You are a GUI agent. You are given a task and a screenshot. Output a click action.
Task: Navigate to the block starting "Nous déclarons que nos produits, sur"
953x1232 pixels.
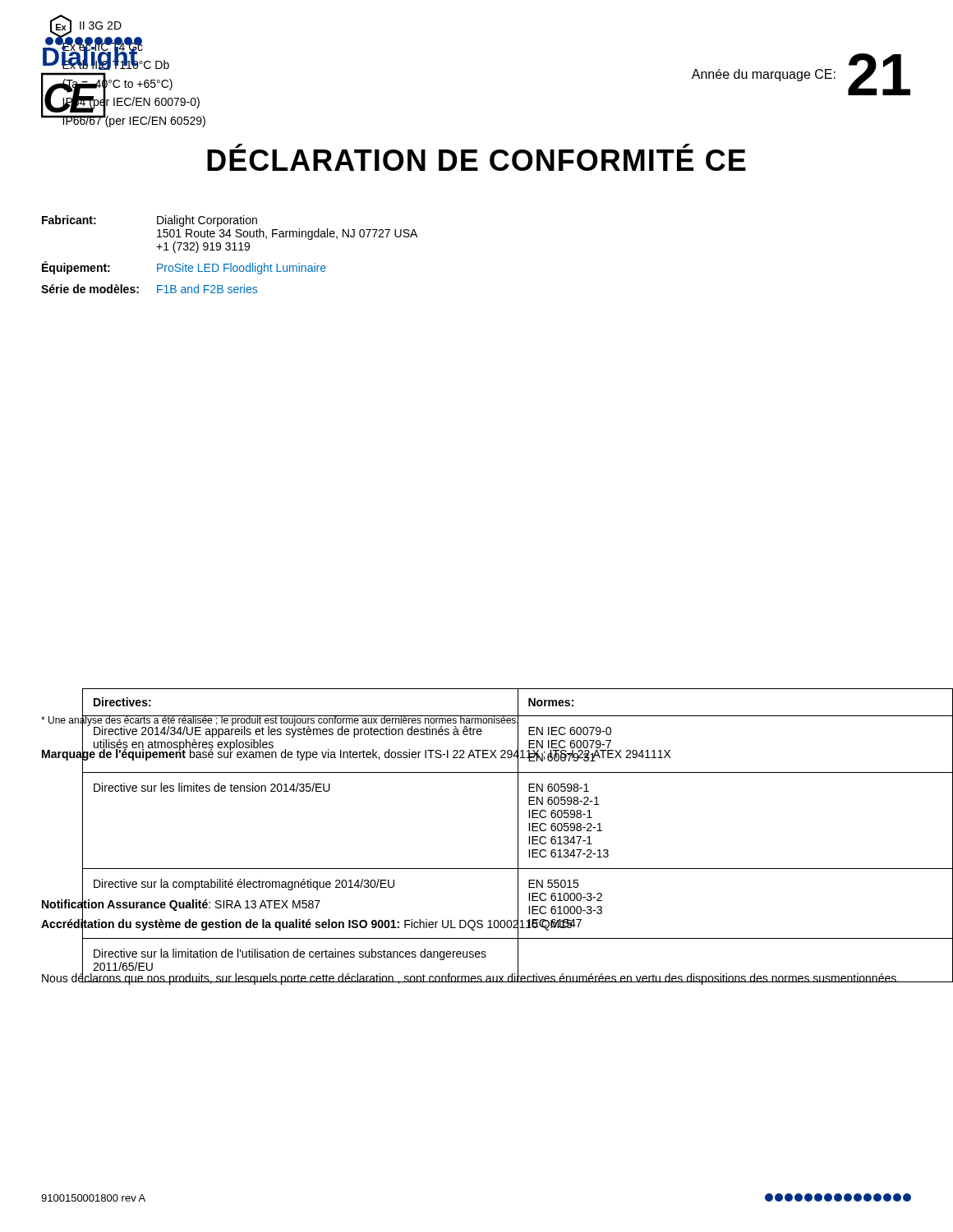pos(470,978)
